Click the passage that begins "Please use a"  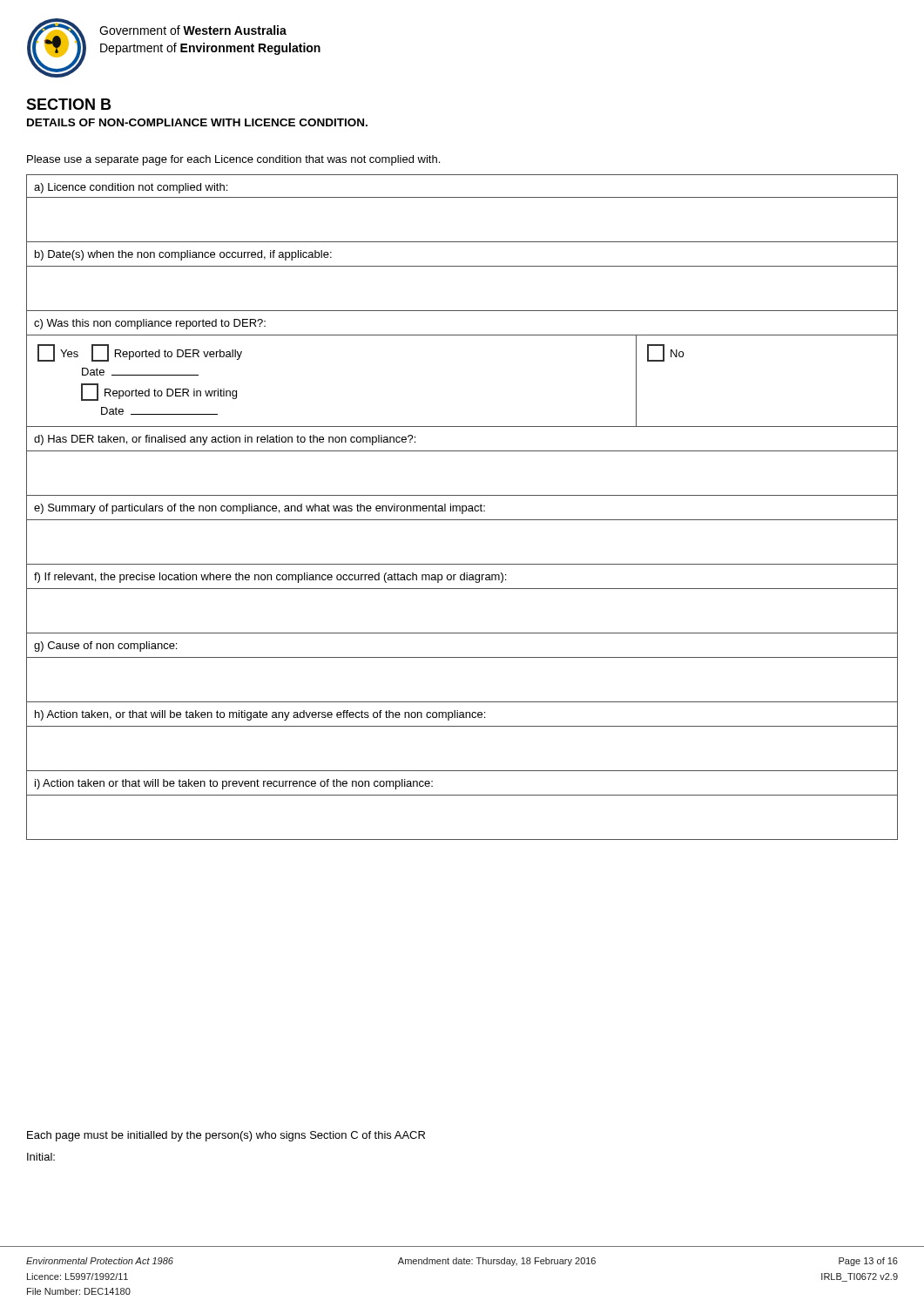(233, 159)
